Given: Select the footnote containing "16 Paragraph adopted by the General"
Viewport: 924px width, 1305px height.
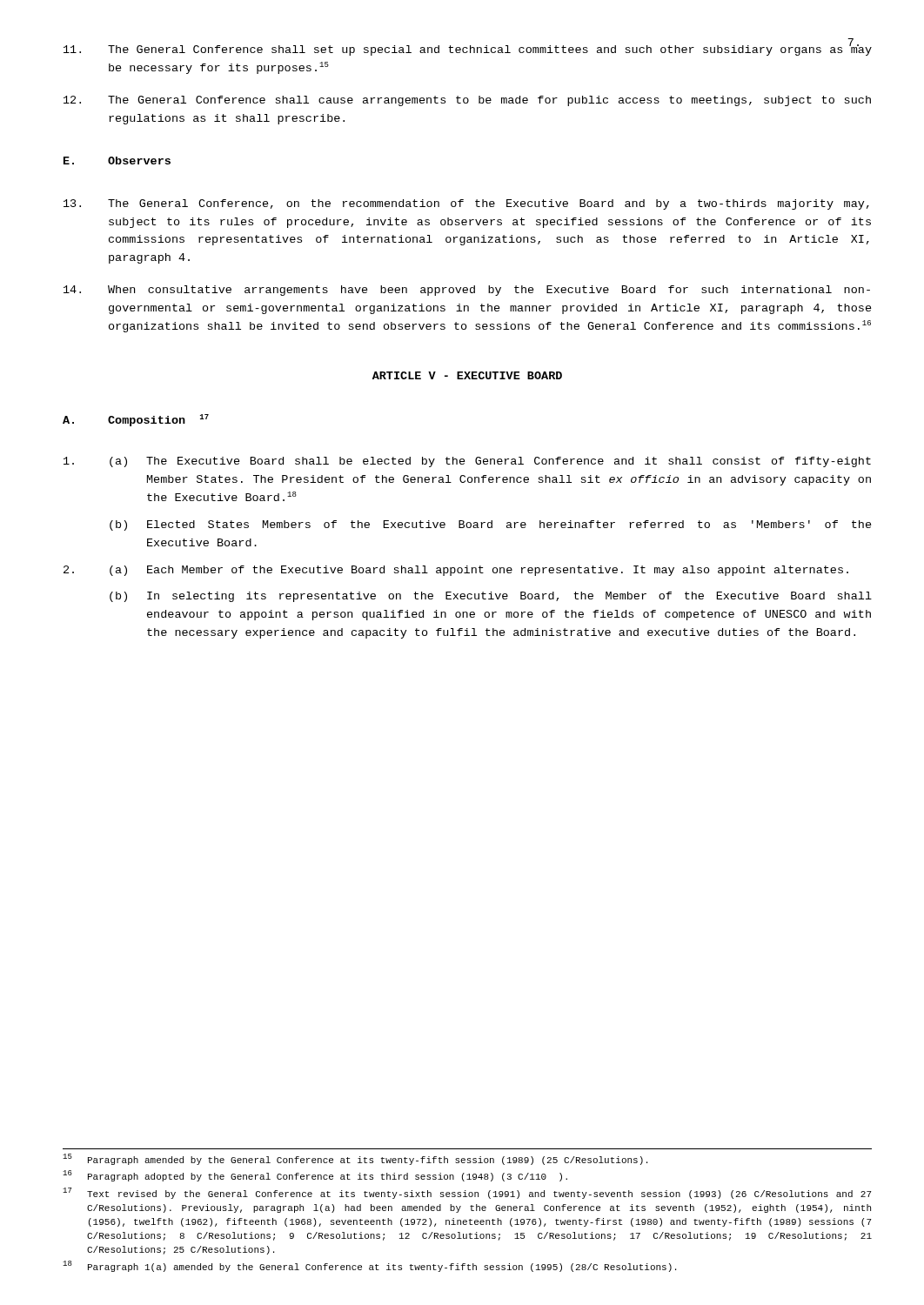Looking at the screenshot, I should tap(467, 1178).
